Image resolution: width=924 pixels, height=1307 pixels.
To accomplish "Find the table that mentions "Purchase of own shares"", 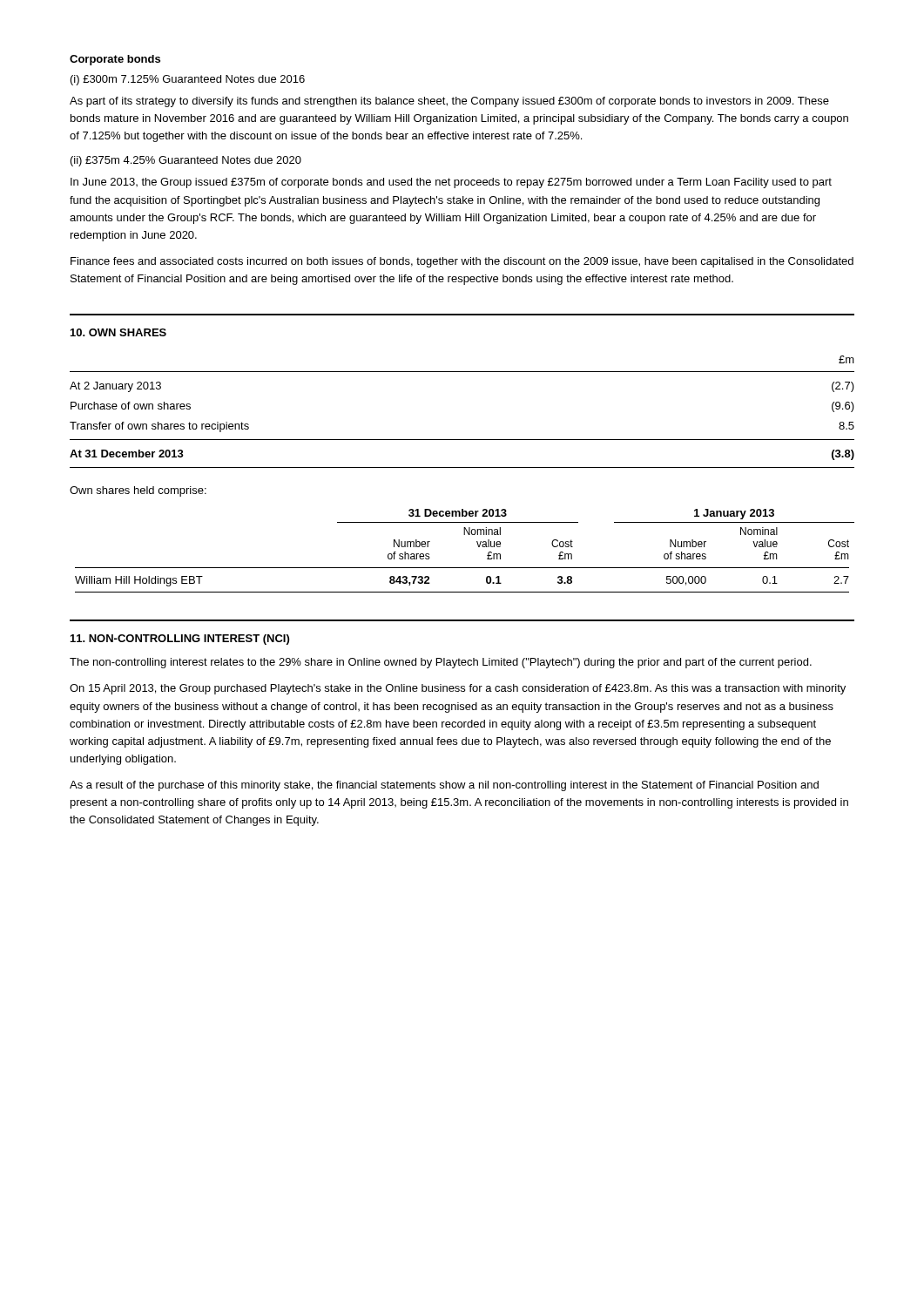I will coord(462,411).
